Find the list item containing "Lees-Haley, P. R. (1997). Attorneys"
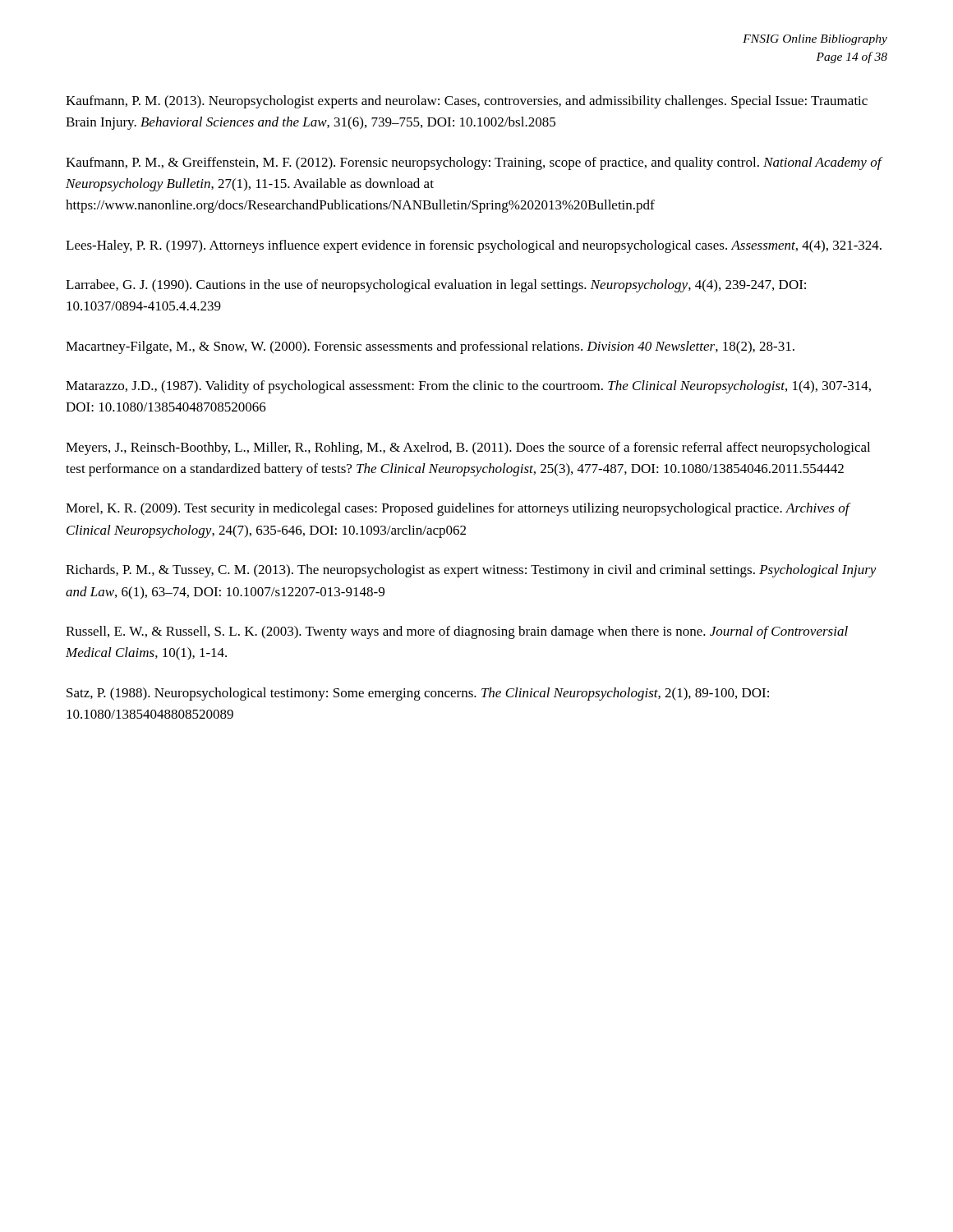 tap(476, 245)
